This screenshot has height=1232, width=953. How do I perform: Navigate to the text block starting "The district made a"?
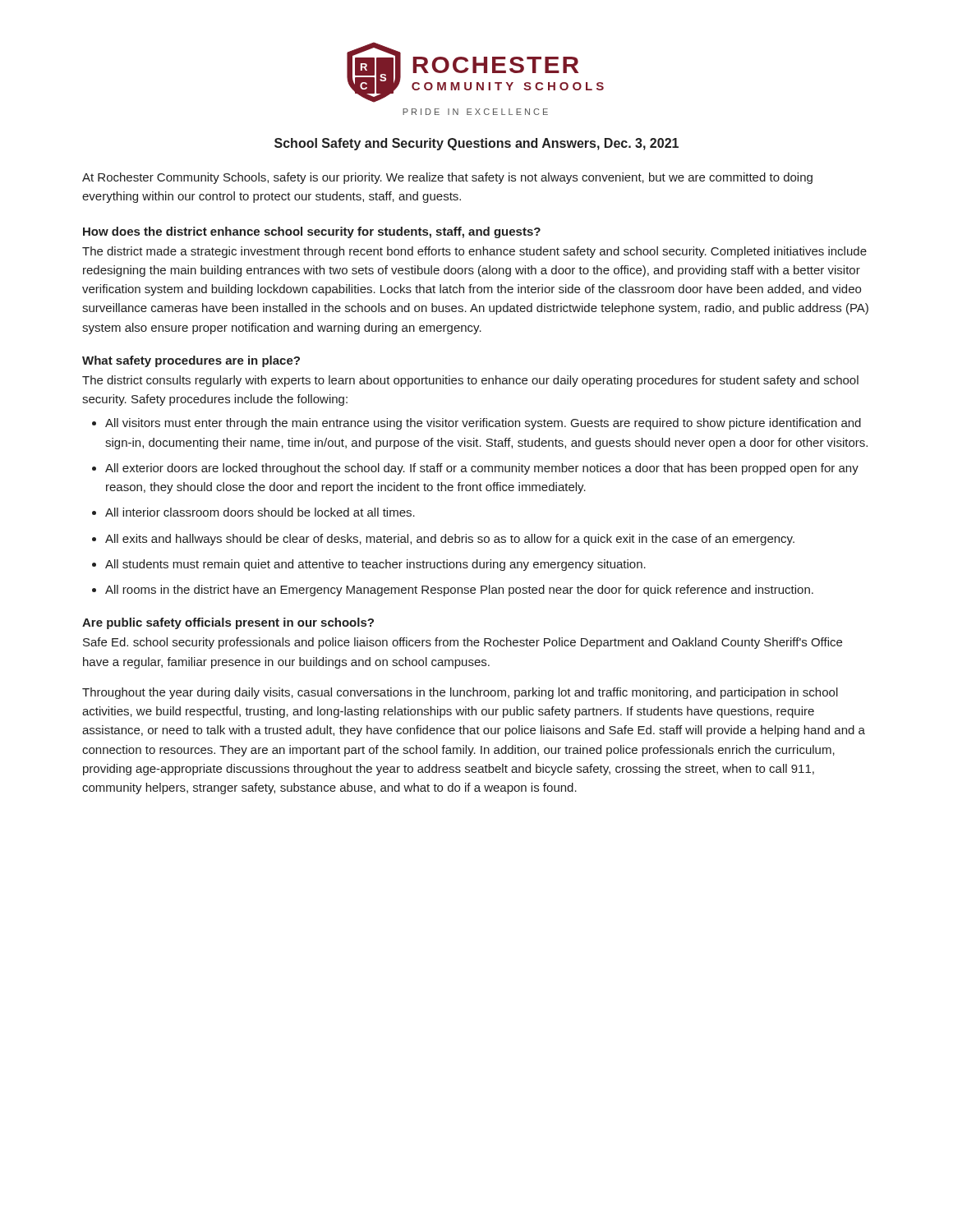[x=476, y=289]
